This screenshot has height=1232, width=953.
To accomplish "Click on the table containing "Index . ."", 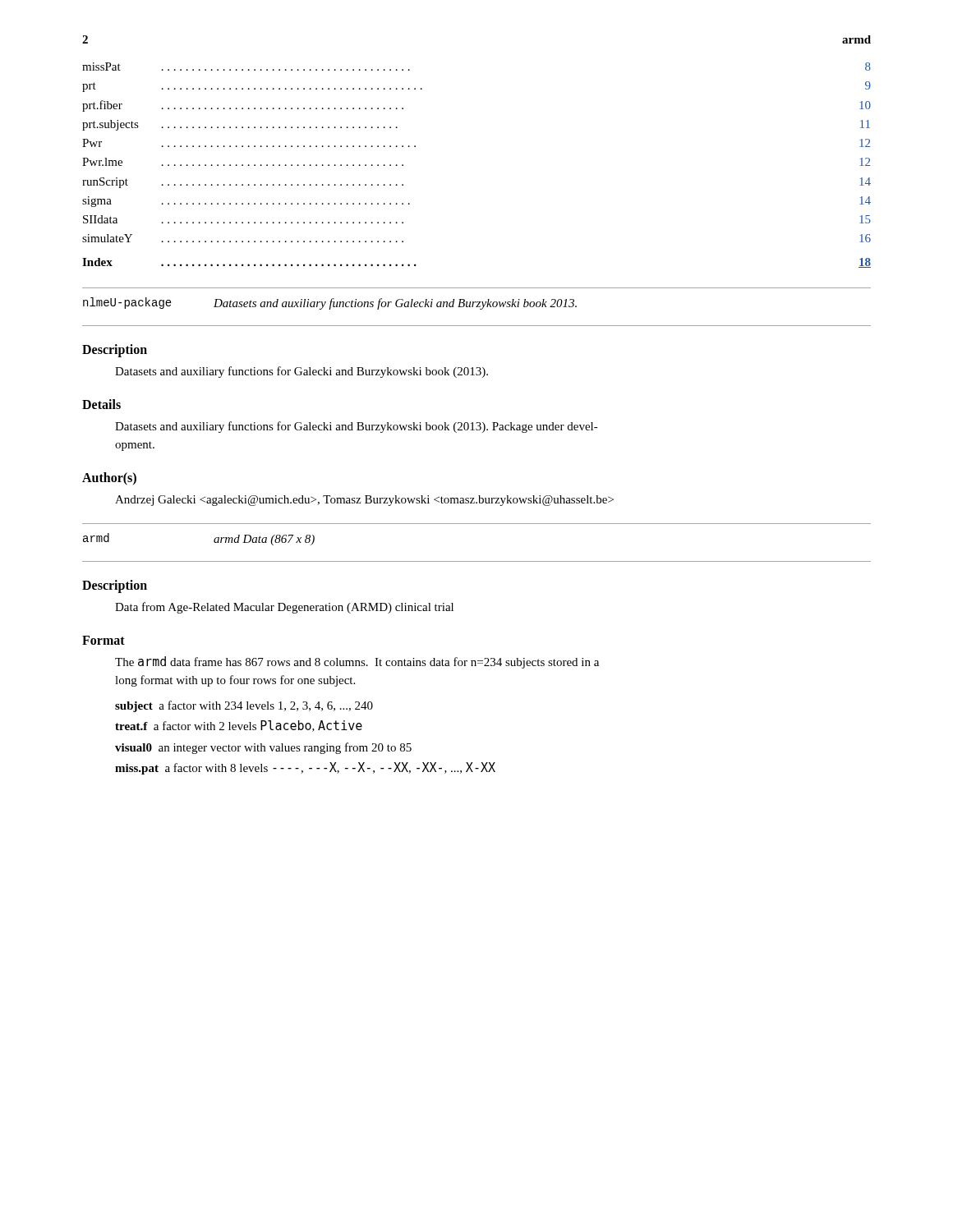I will click(476, 262).
